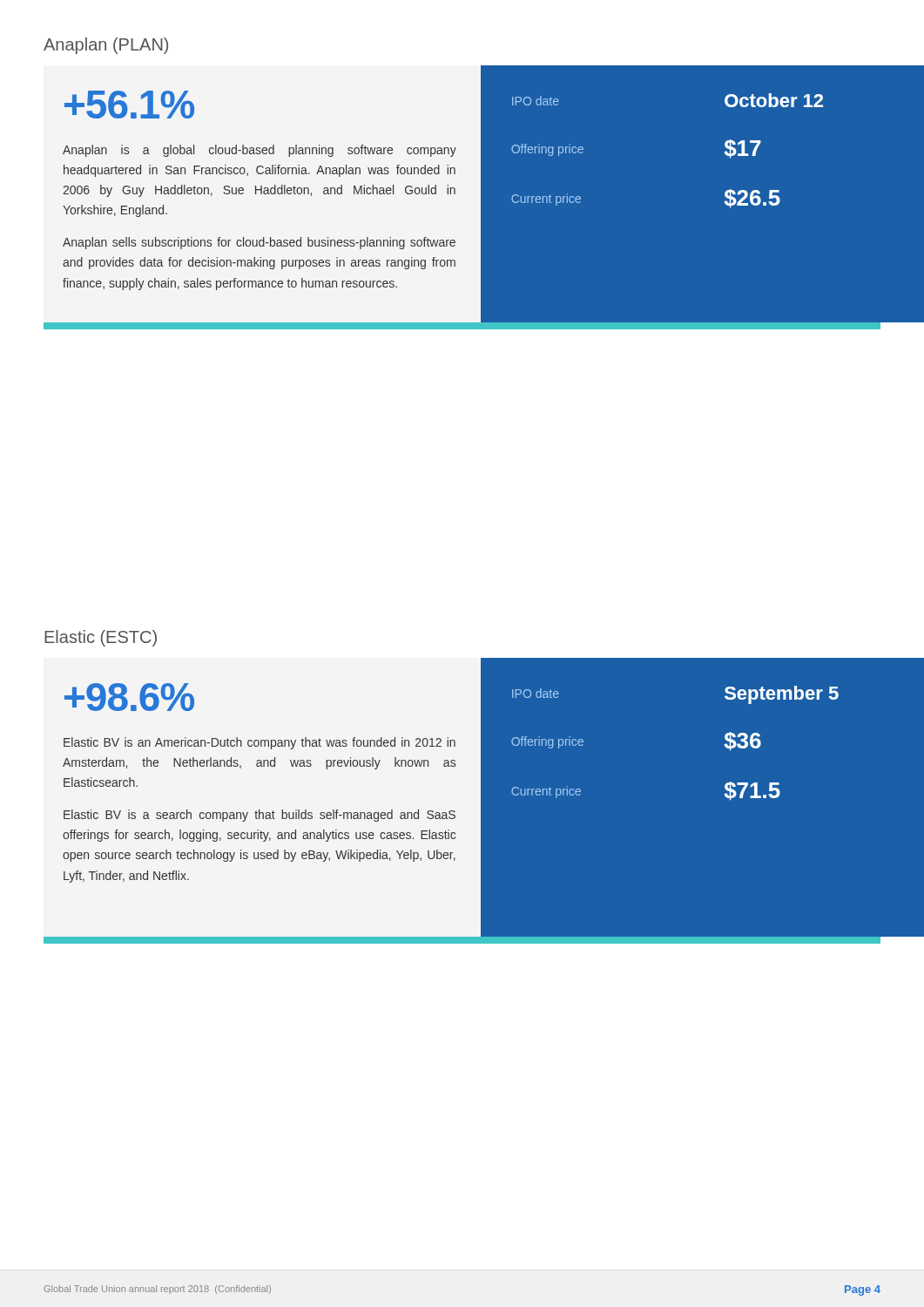Screen dimensions: 1307x924
Task: Find the table that mentions "IPO date October 12 Offering"
Action: coord(702,194)
